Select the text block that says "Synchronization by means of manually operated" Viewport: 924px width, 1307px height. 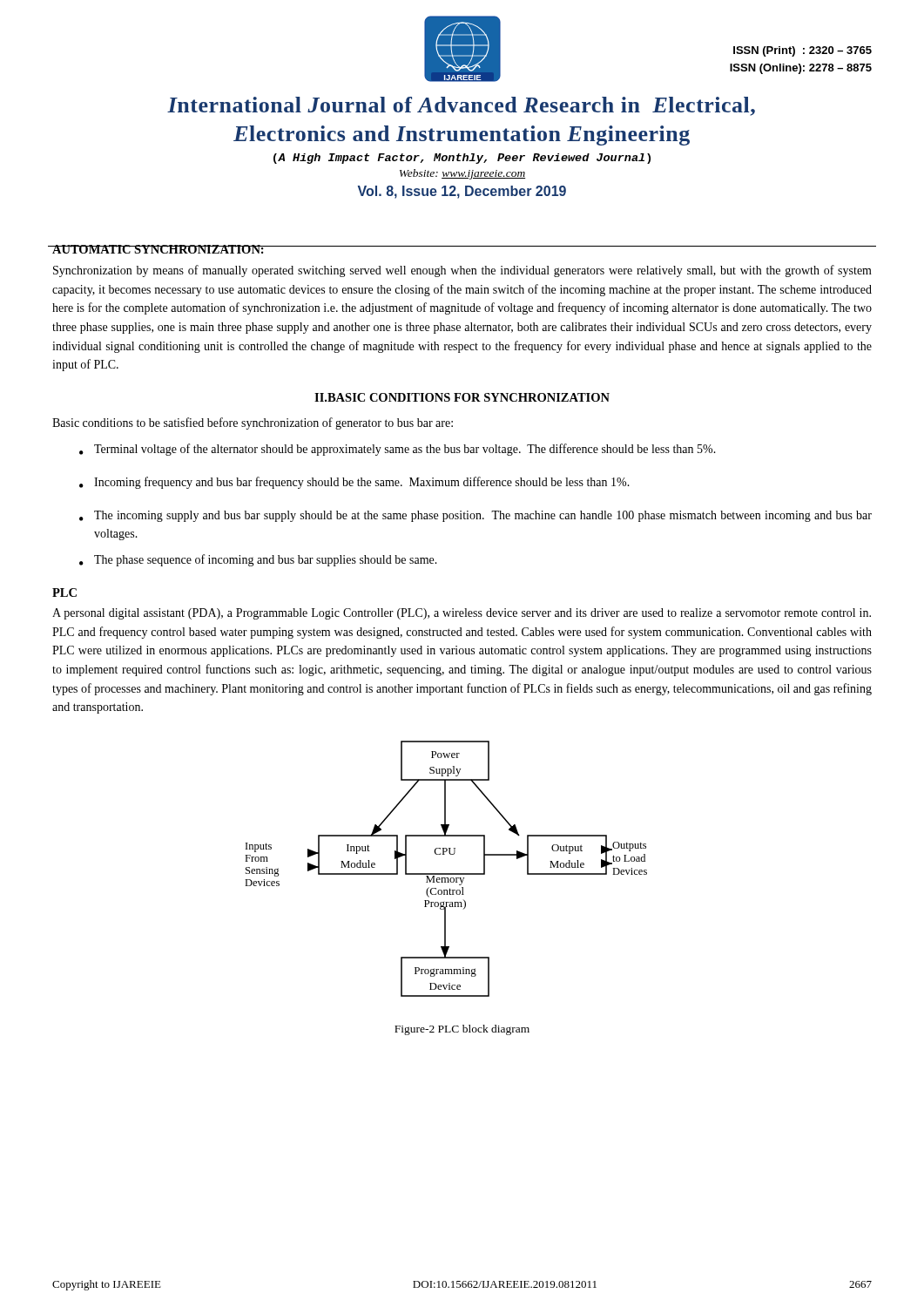tap(462, 318)
